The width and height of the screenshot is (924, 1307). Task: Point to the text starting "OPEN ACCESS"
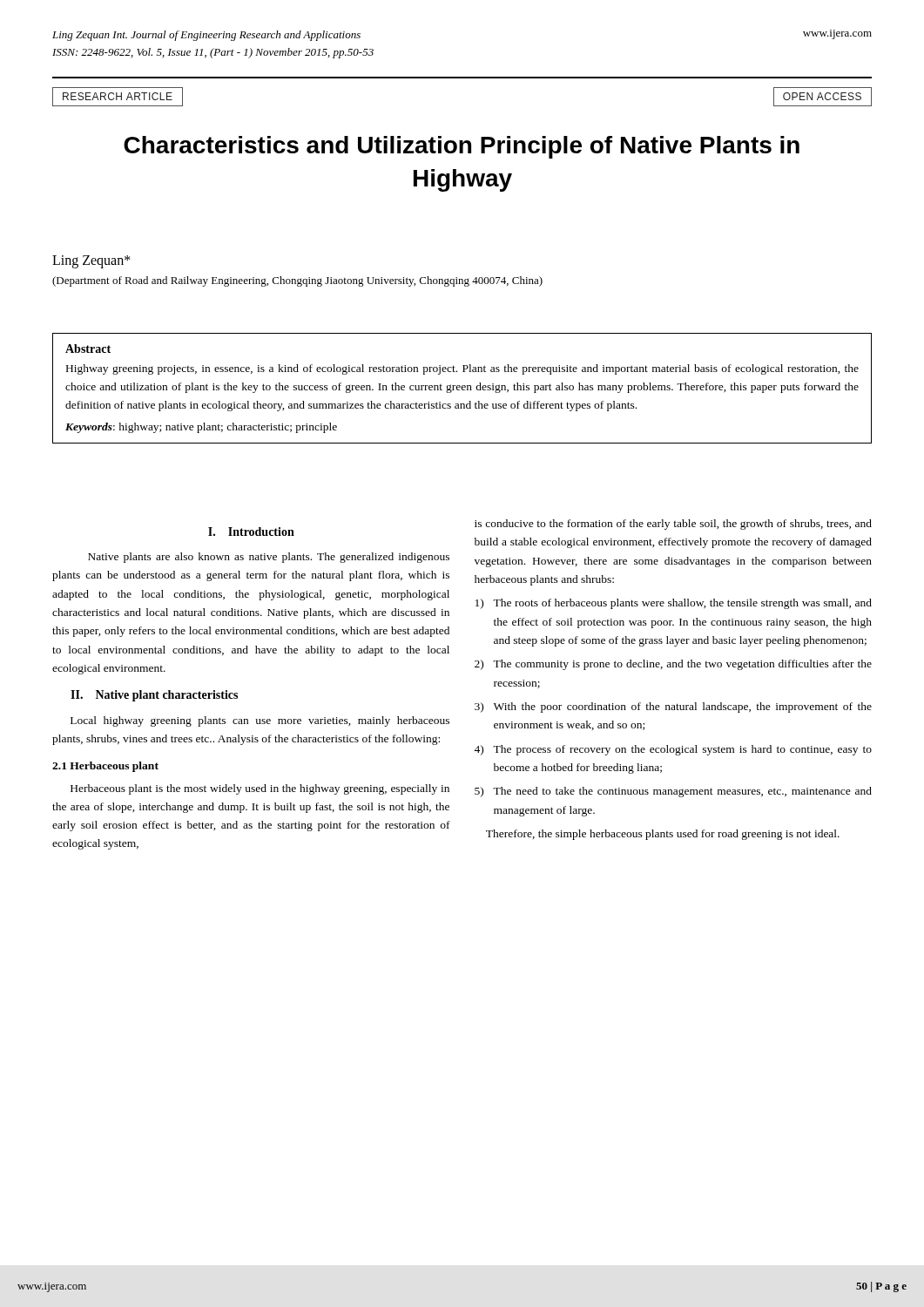pyautogui.click(x=822, y=97)
